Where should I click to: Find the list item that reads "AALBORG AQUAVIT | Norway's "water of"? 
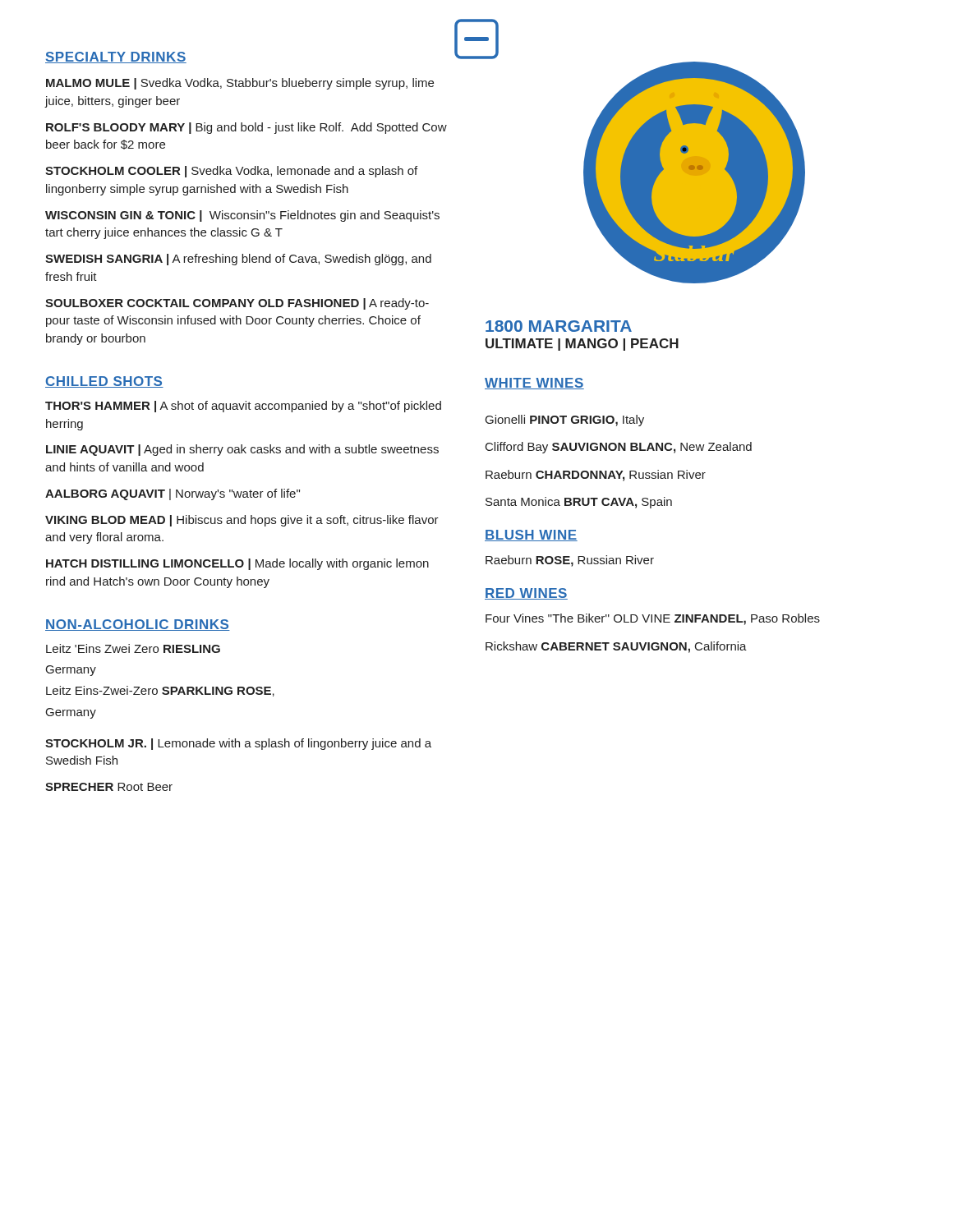point(173,493)
